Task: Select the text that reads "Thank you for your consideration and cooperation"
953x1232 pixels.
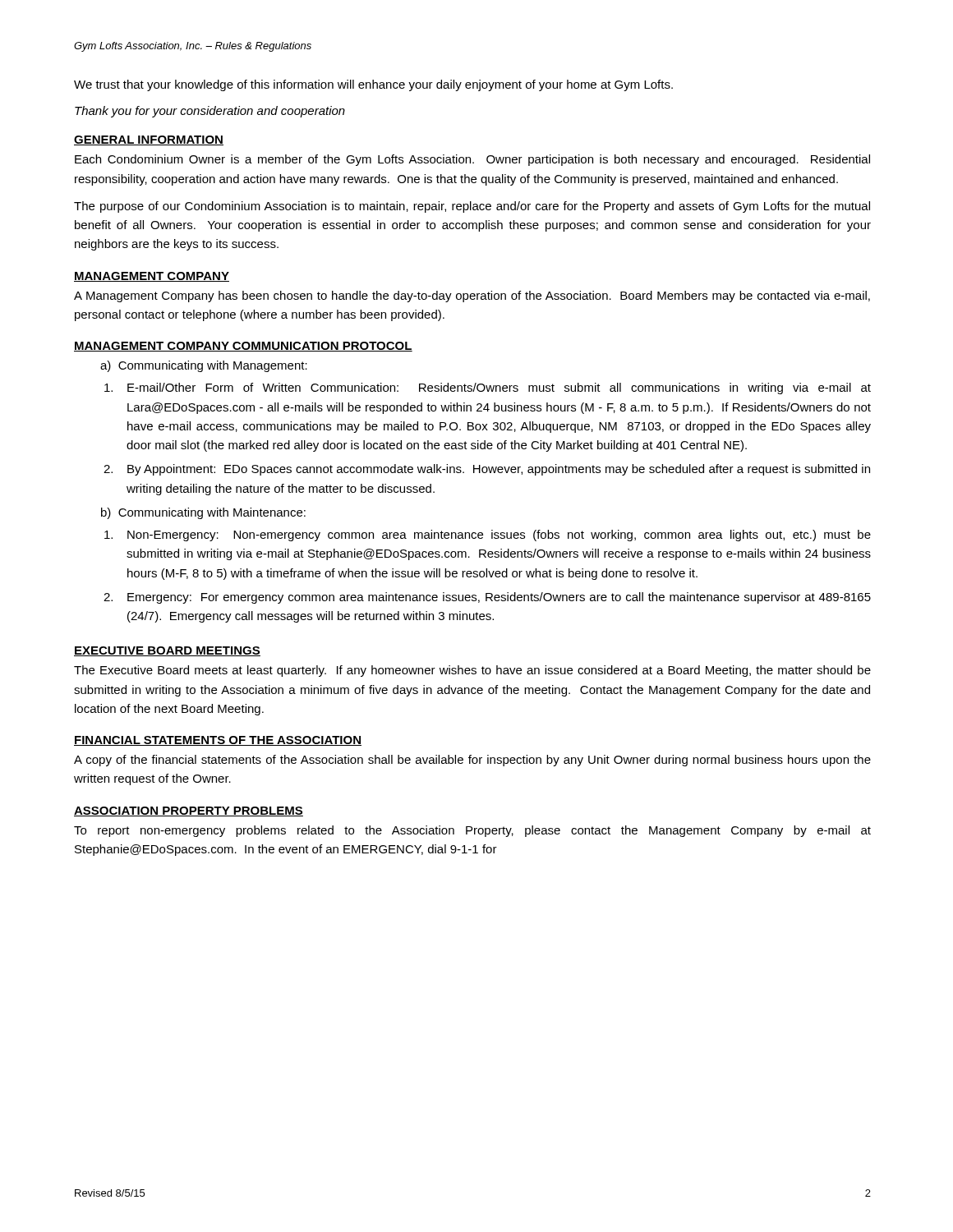Action: [210, 111]
